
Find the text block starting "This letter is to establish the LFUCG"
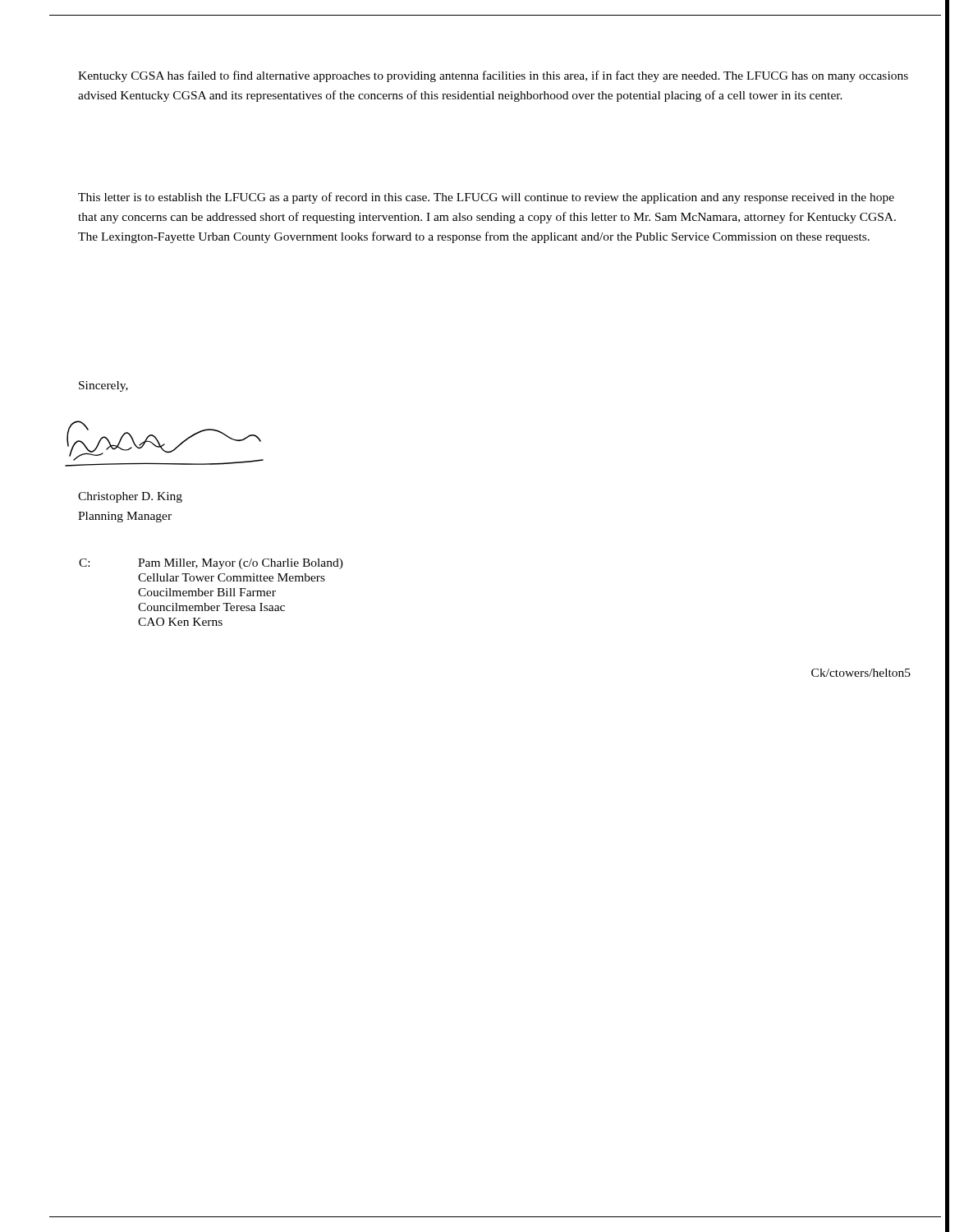tap(487, 216)
